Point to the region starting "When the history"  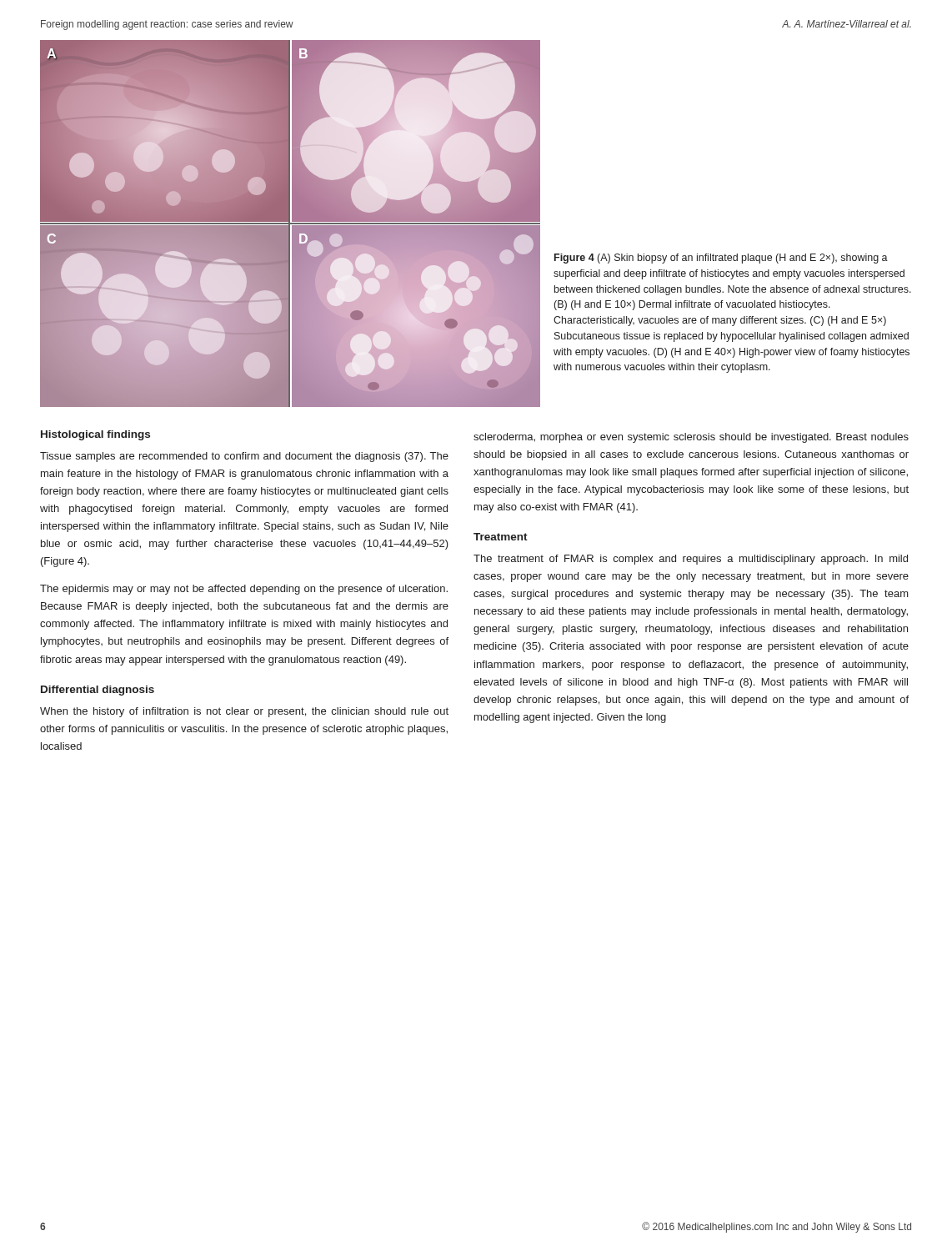pos(244,728)
